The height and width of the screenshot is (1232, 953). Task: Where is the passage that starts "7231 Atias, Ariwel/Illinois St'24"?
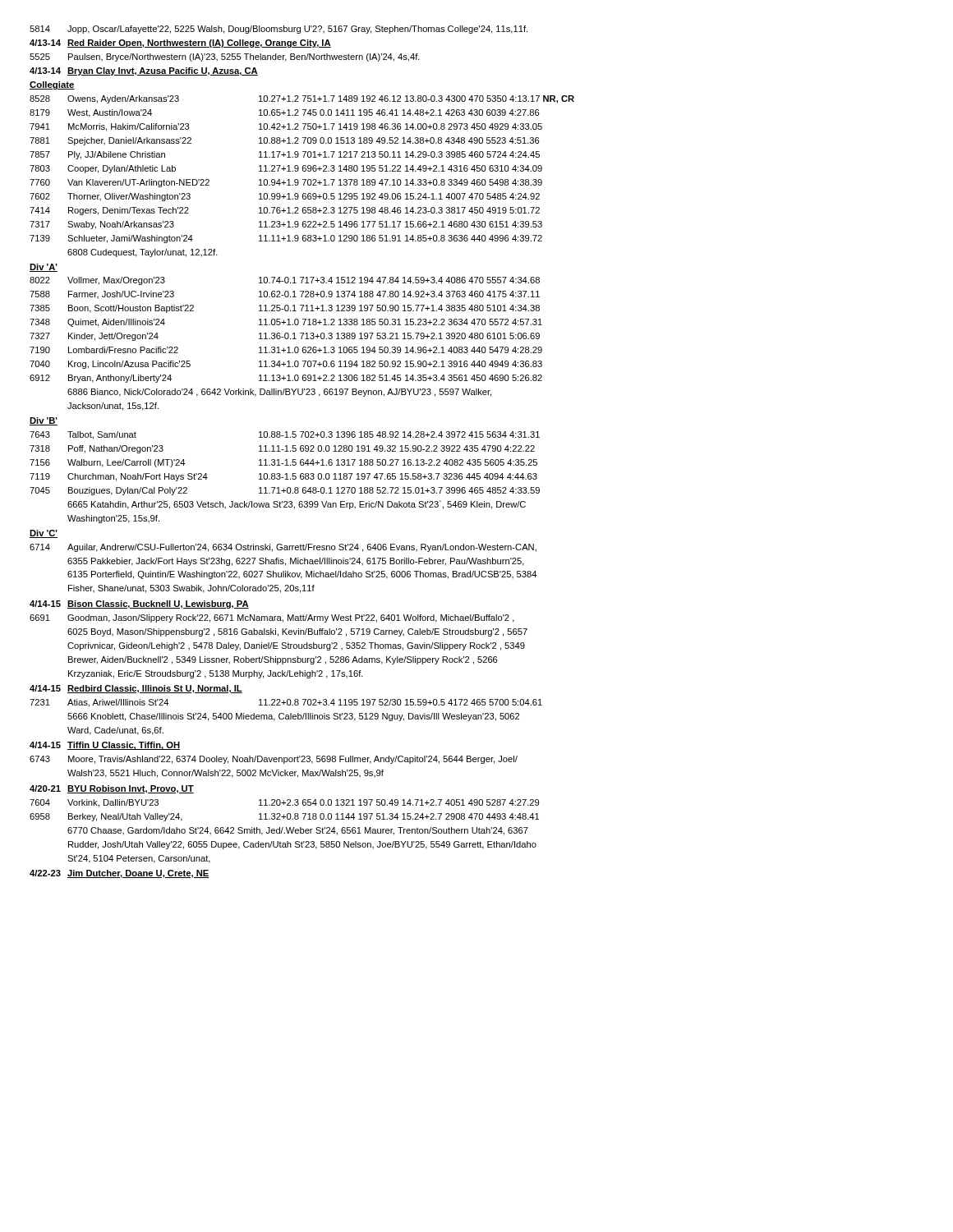476,703
